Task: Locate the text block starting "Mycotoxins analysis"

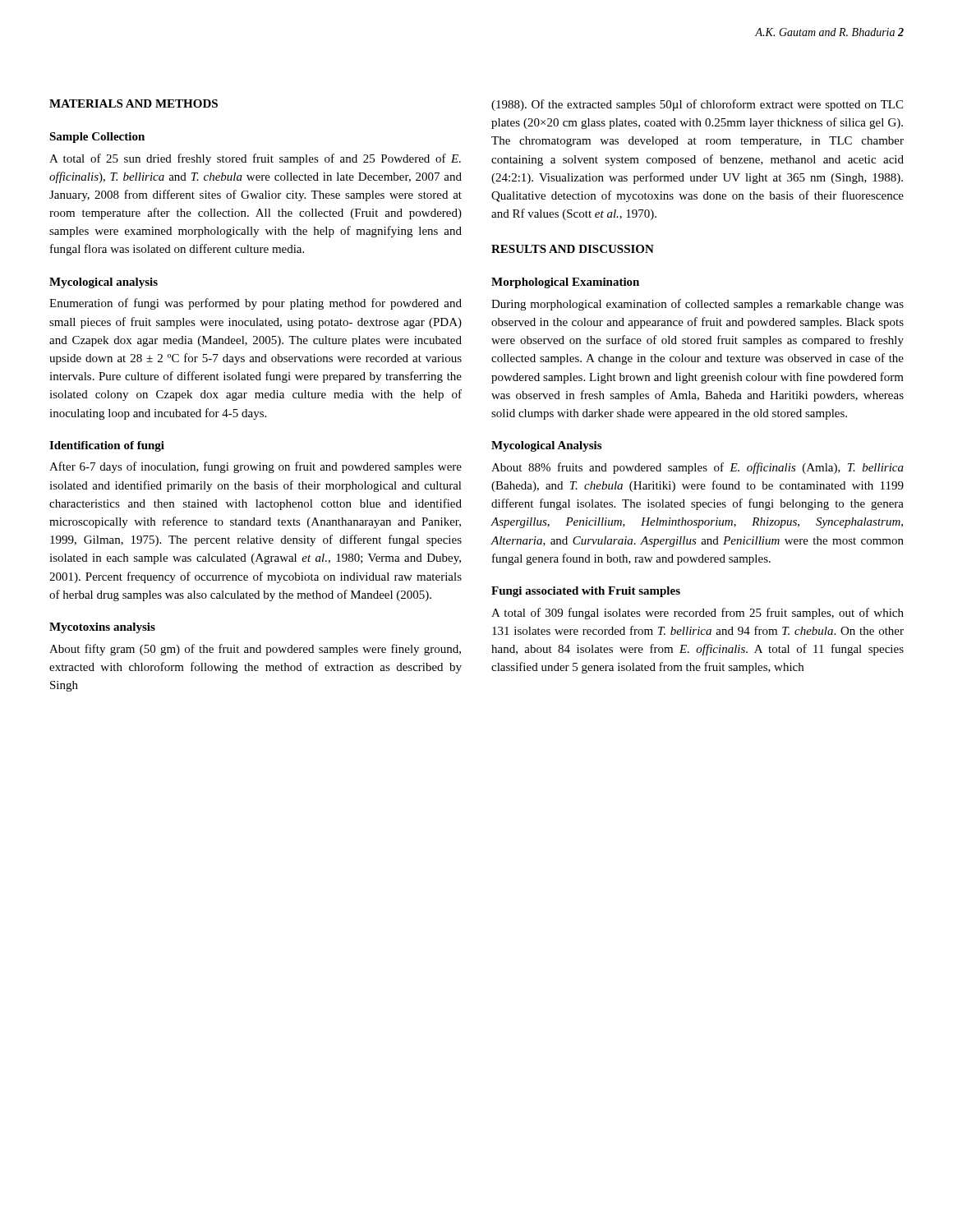Action: (x=102, y=627)
